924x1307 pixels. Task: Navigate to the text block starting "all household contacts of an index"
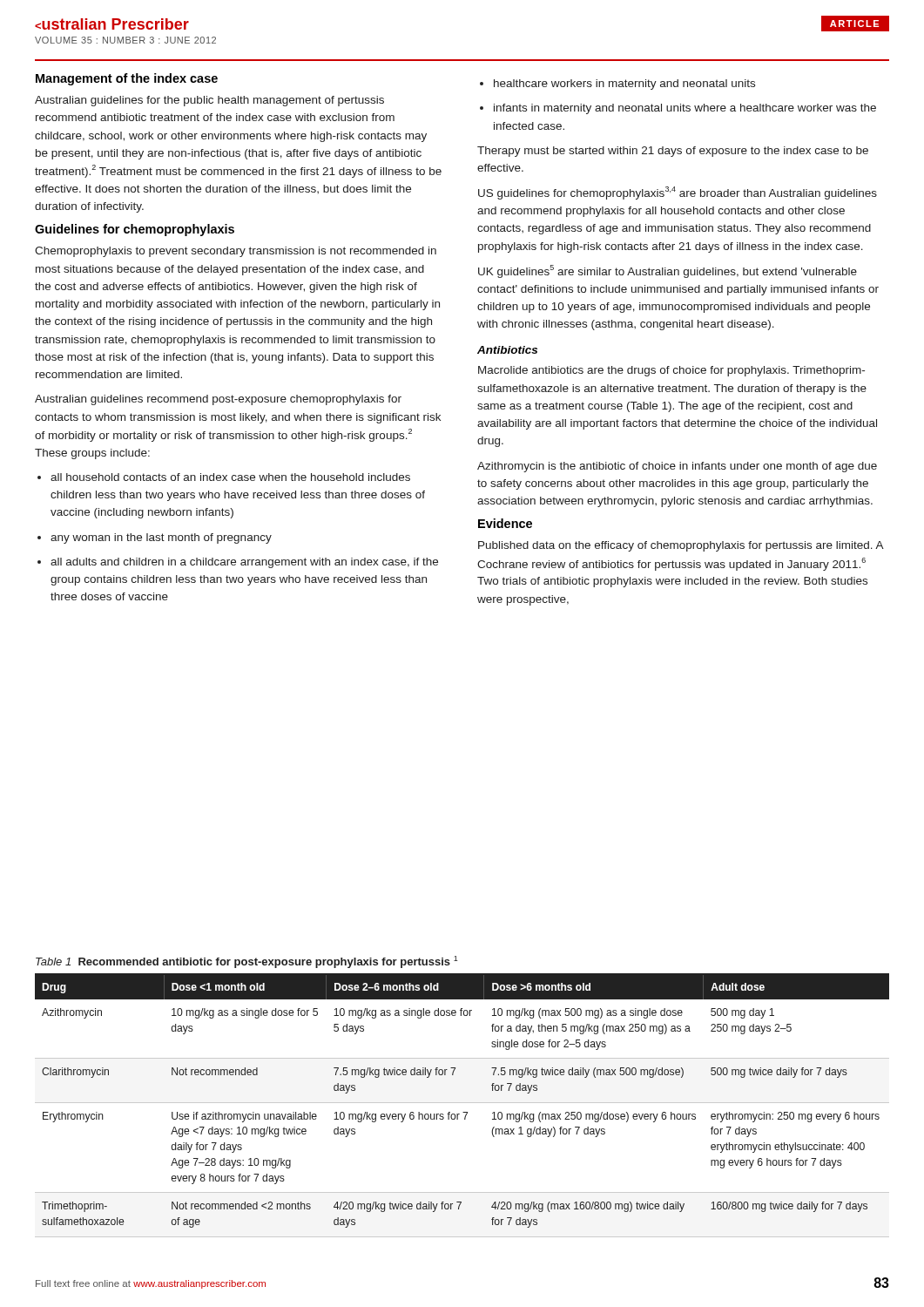coord(246,495)
